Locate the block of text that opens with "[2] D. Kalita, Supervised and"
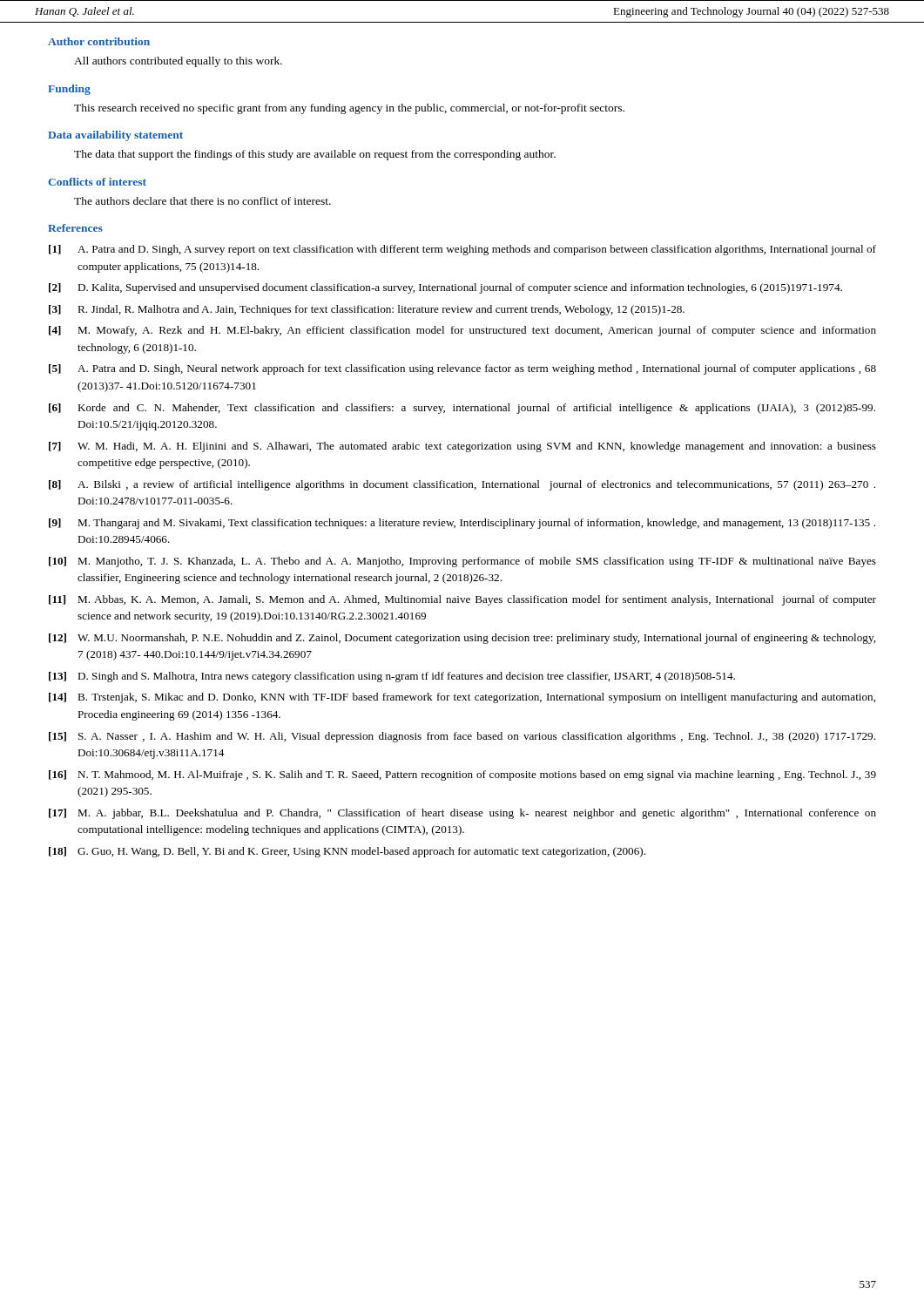This screenshot has height=1307, width=924. 462,288
